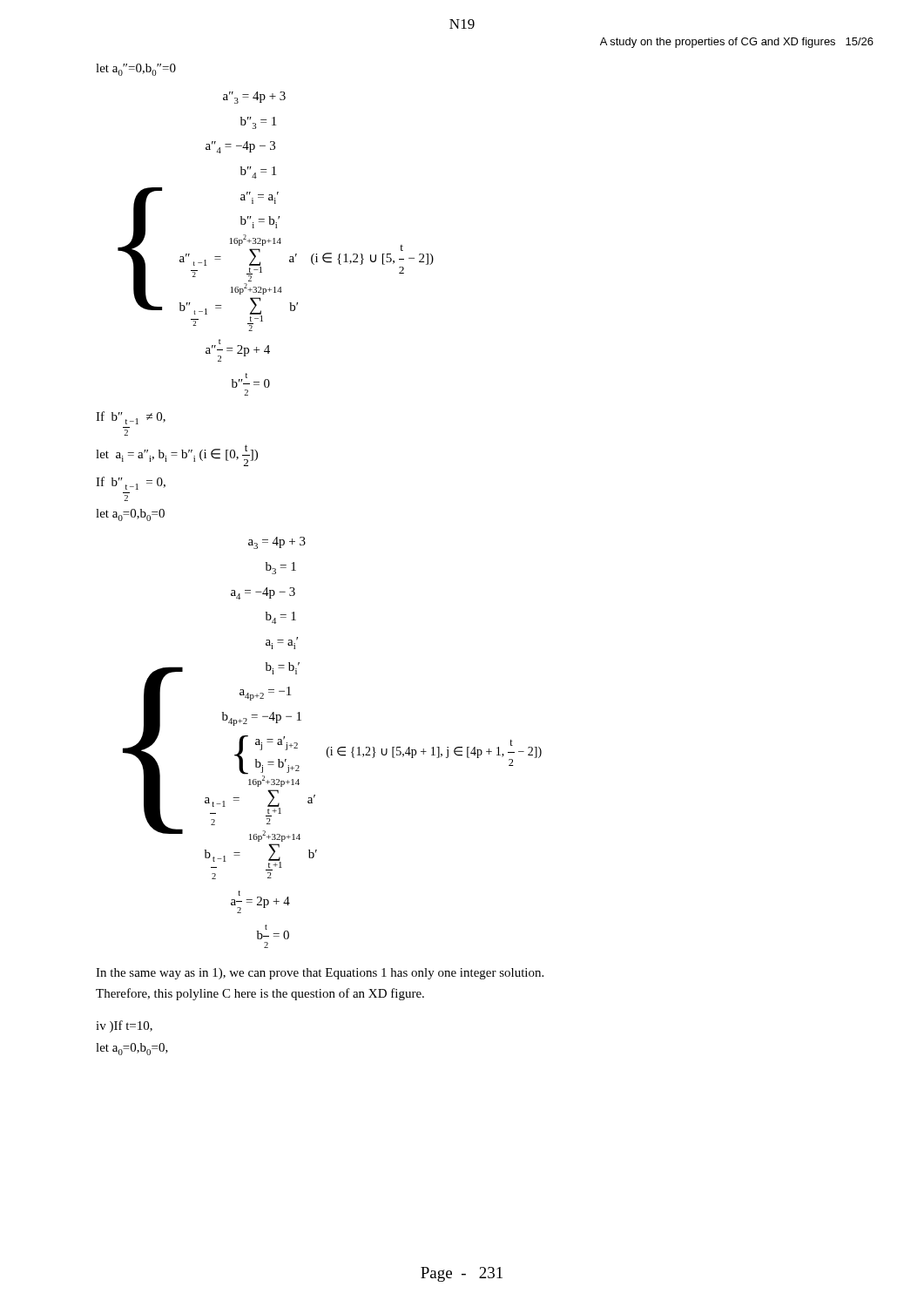Click on the text containing "If b″t2−1 = 0,"

pos(131,489)
